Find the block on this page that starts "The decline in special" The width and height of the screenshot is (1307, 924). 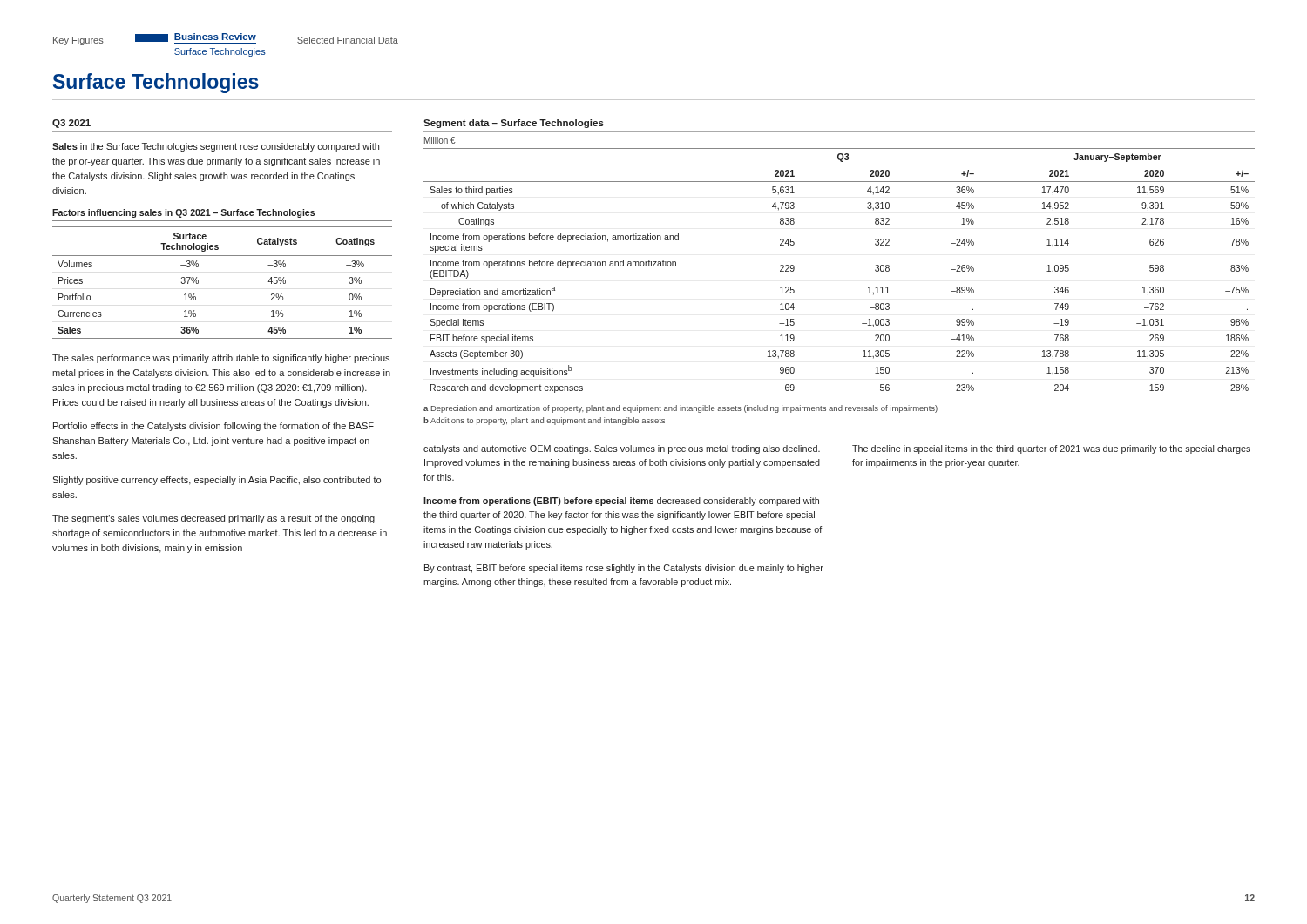[x=1051, y=455]
